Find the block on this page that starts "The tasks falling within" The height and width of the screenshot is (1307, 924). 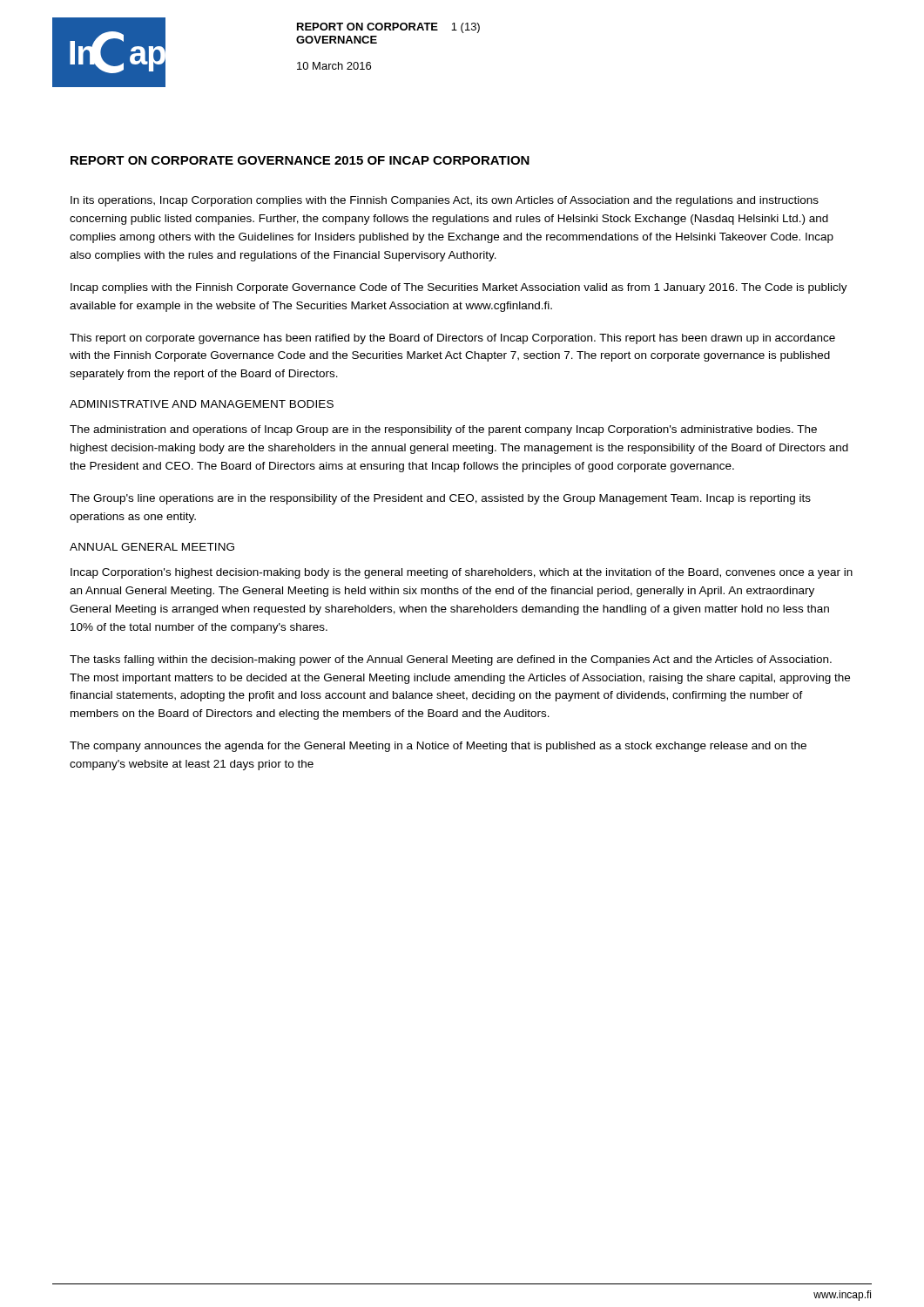[460, 686]
